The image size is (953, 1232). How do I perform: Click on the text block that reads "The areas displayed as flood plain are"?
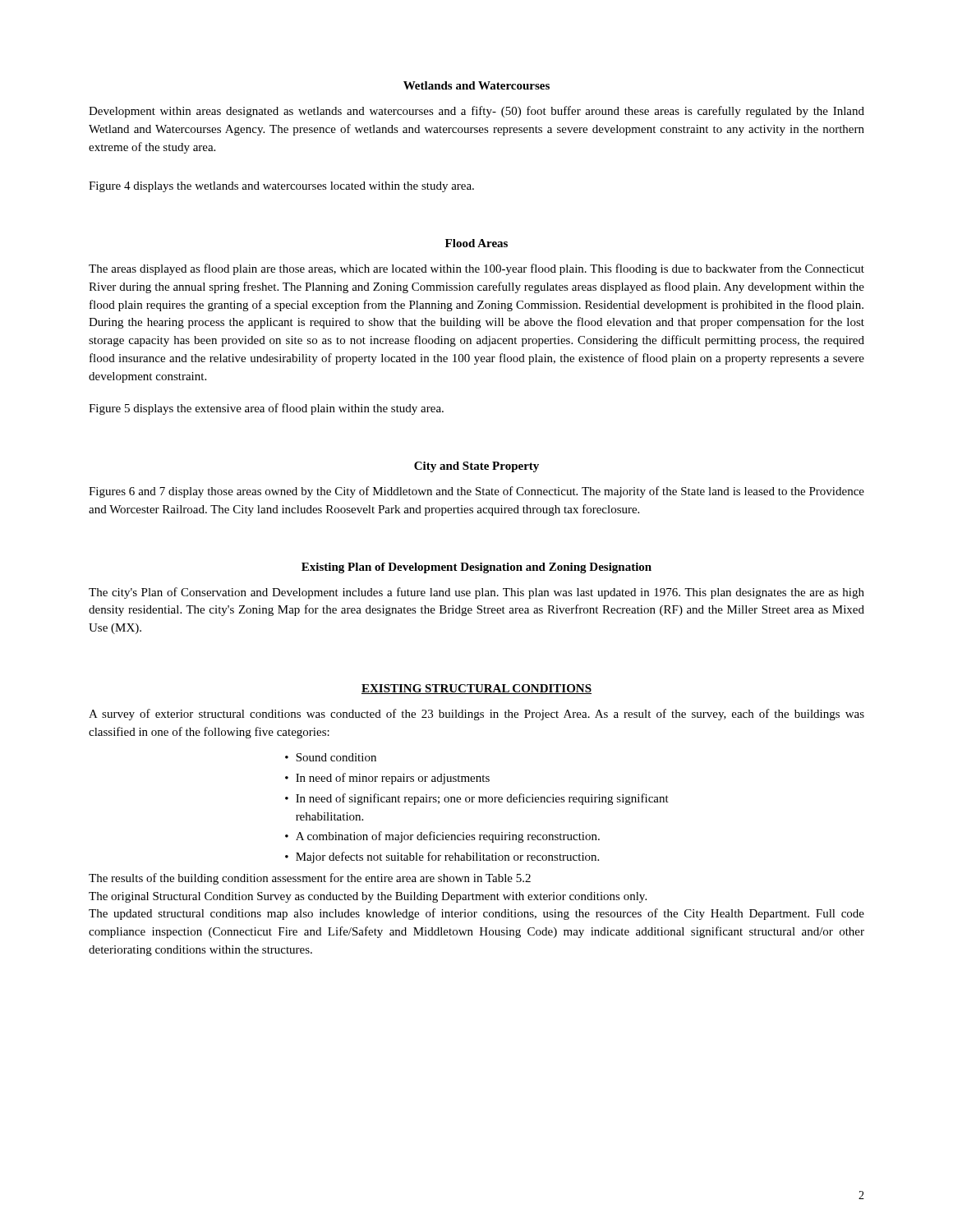point(476,322)
